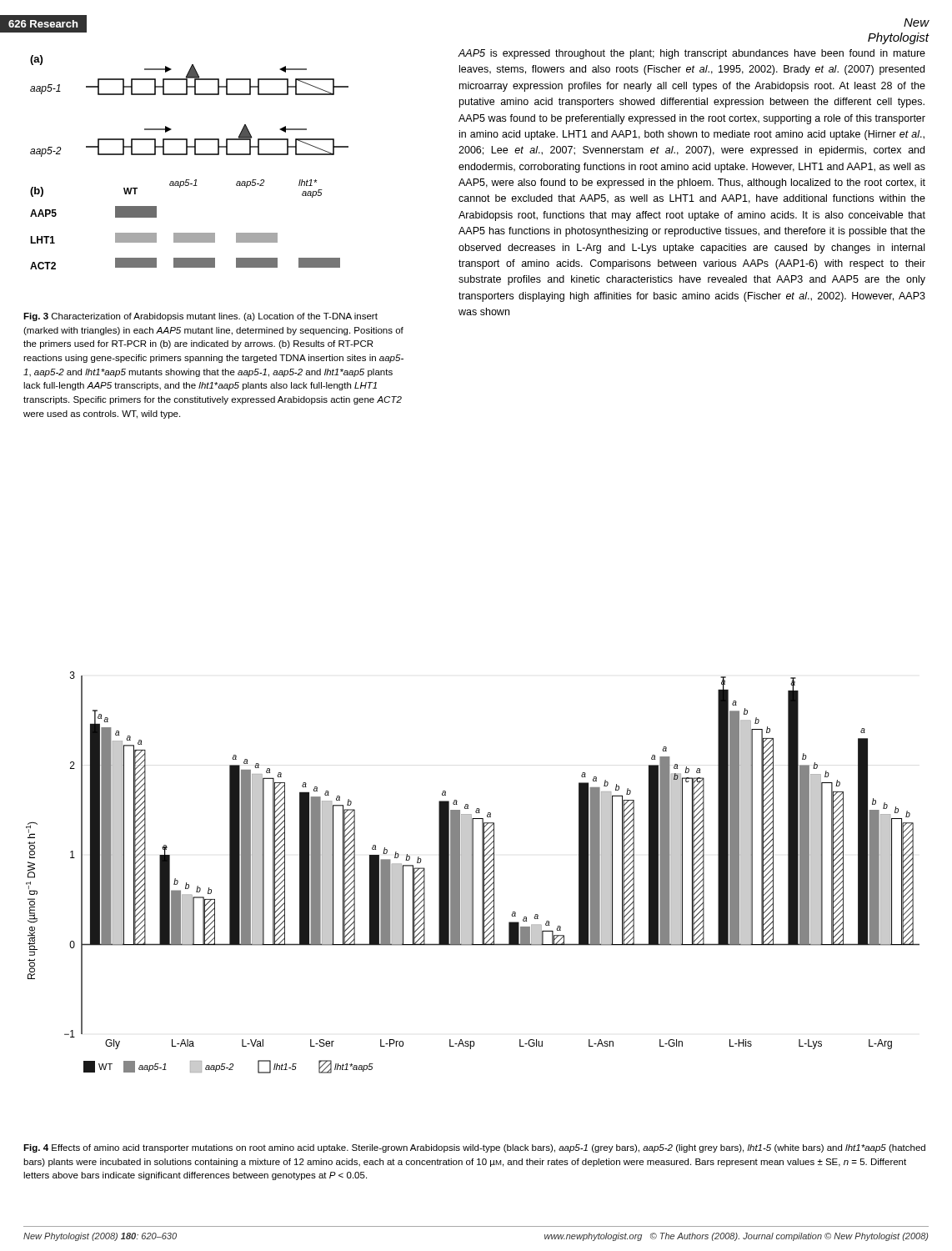This screenshot has height=1251, width=952.
Task: Click the passage that begins "AAP5 is expressed throughout the"
Action: point(692,183)
